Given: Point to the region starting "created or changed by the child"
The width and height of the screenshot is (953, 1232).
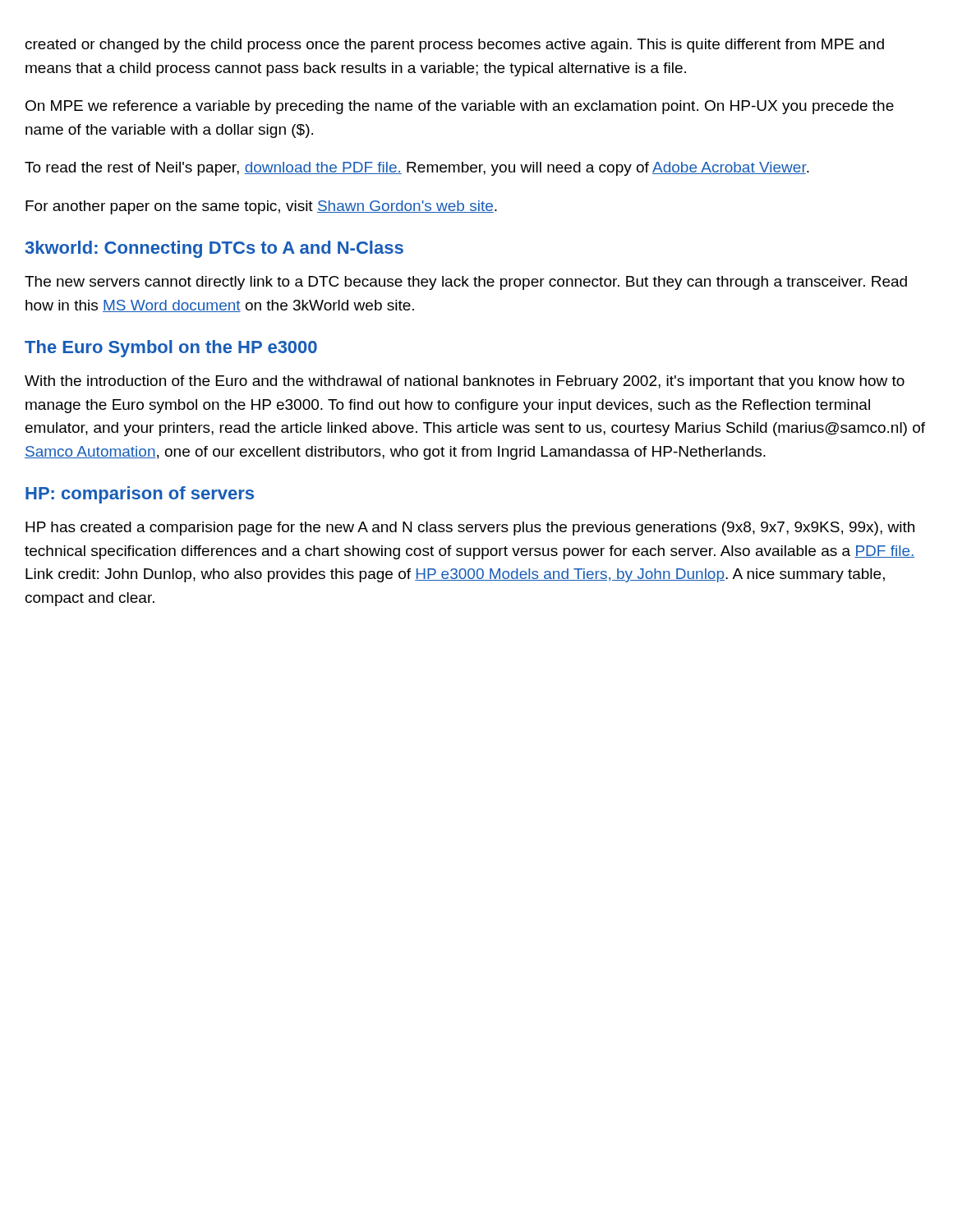Looking at the screenshot, I should (476, 56).
